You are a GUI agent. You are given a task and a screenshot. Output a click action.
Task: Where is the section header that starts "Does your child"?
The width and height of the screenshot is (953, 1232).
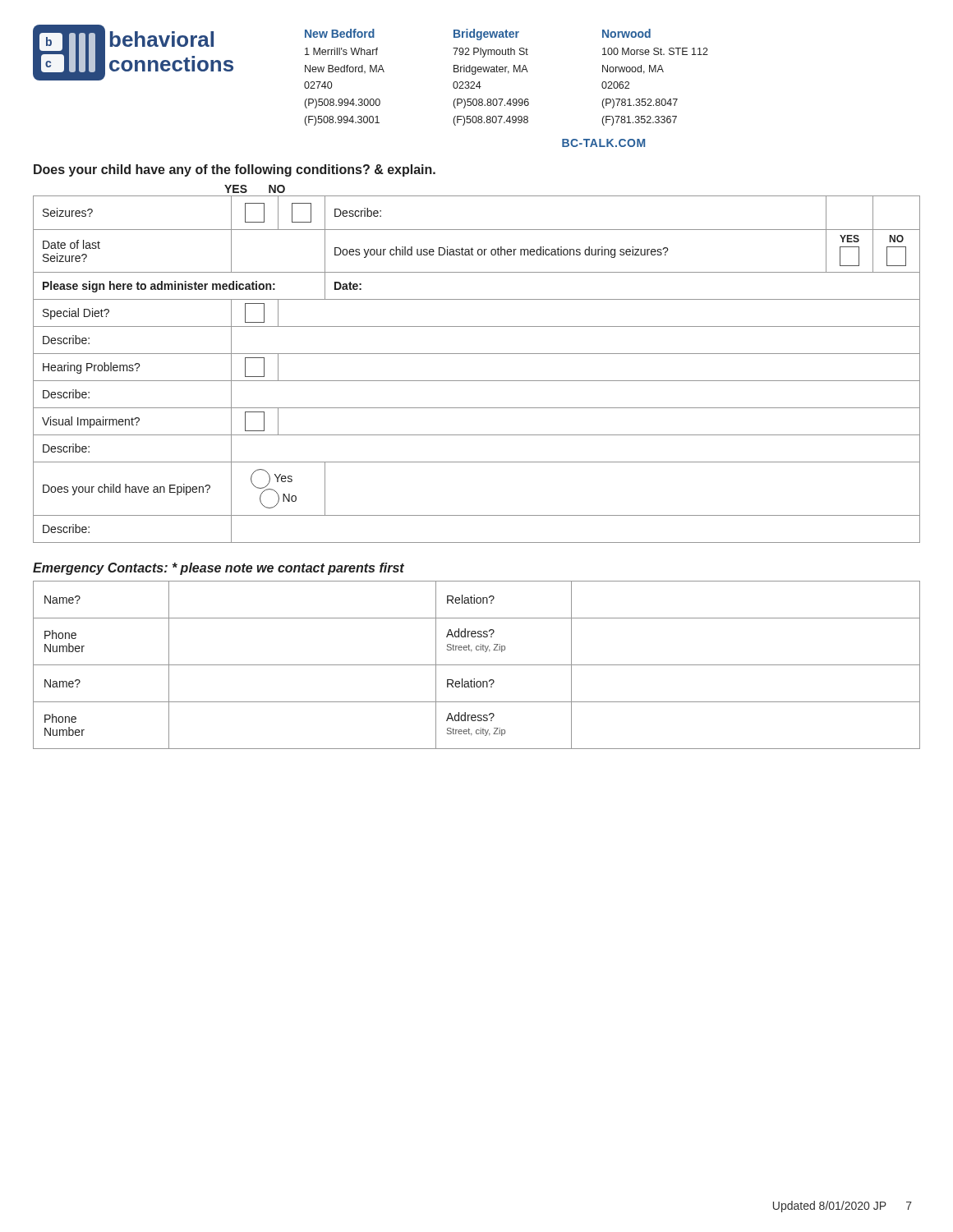point(234,170)
